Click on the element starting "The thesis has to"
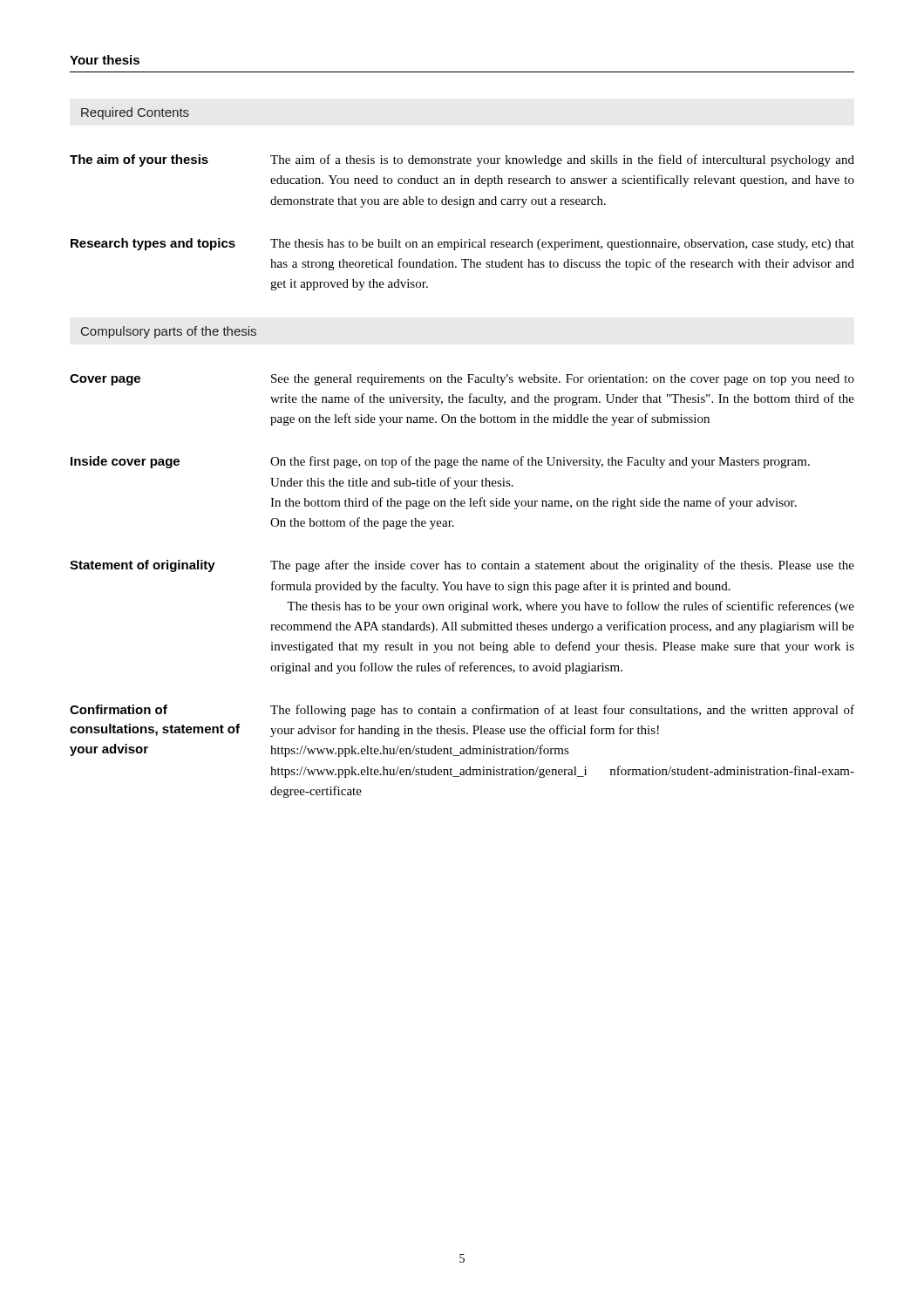The image size is (924, 1308). click(562, 263)
